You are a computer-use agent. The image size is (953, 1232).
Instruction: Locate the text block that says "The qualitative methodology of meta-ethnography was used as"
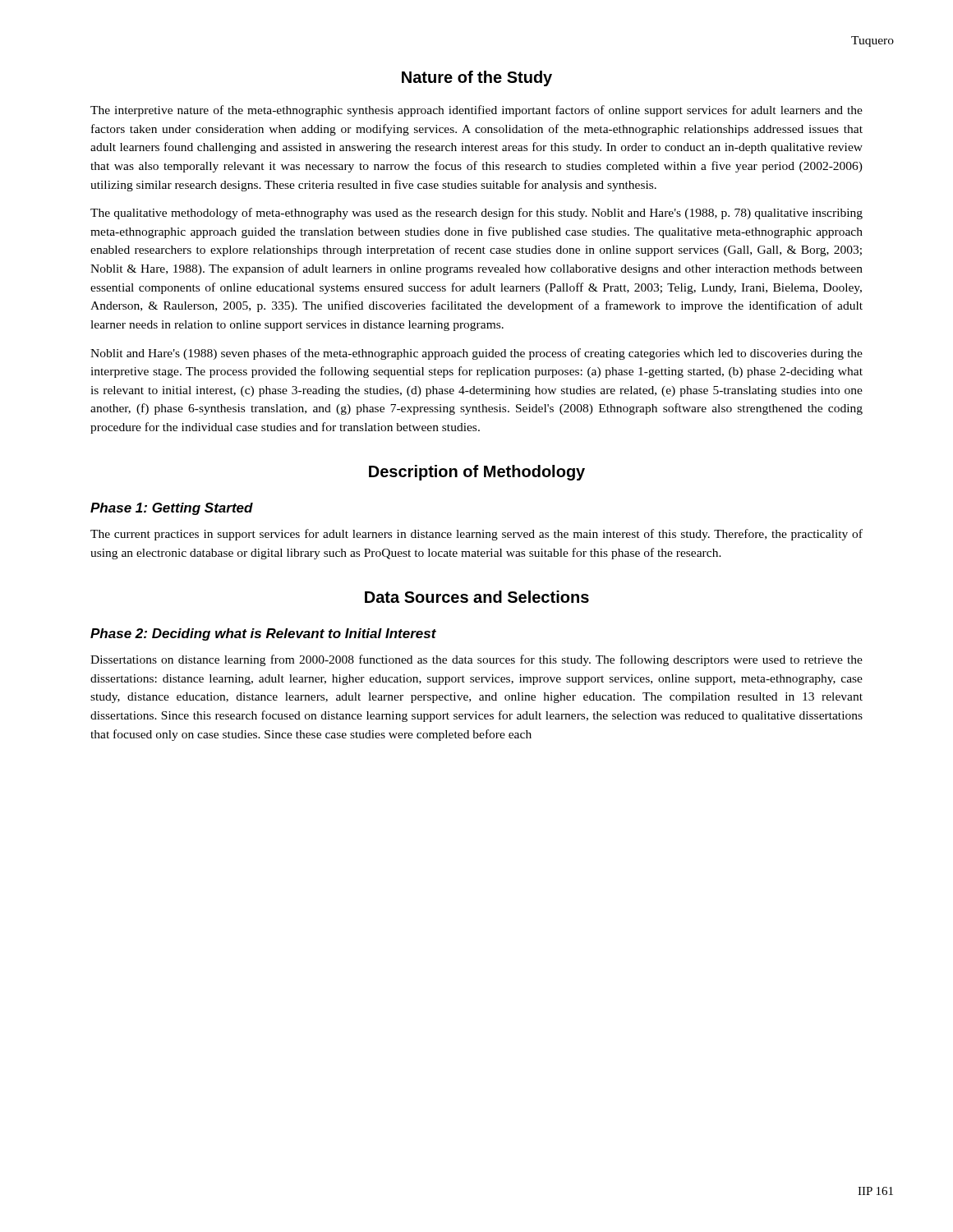point(476,268)
